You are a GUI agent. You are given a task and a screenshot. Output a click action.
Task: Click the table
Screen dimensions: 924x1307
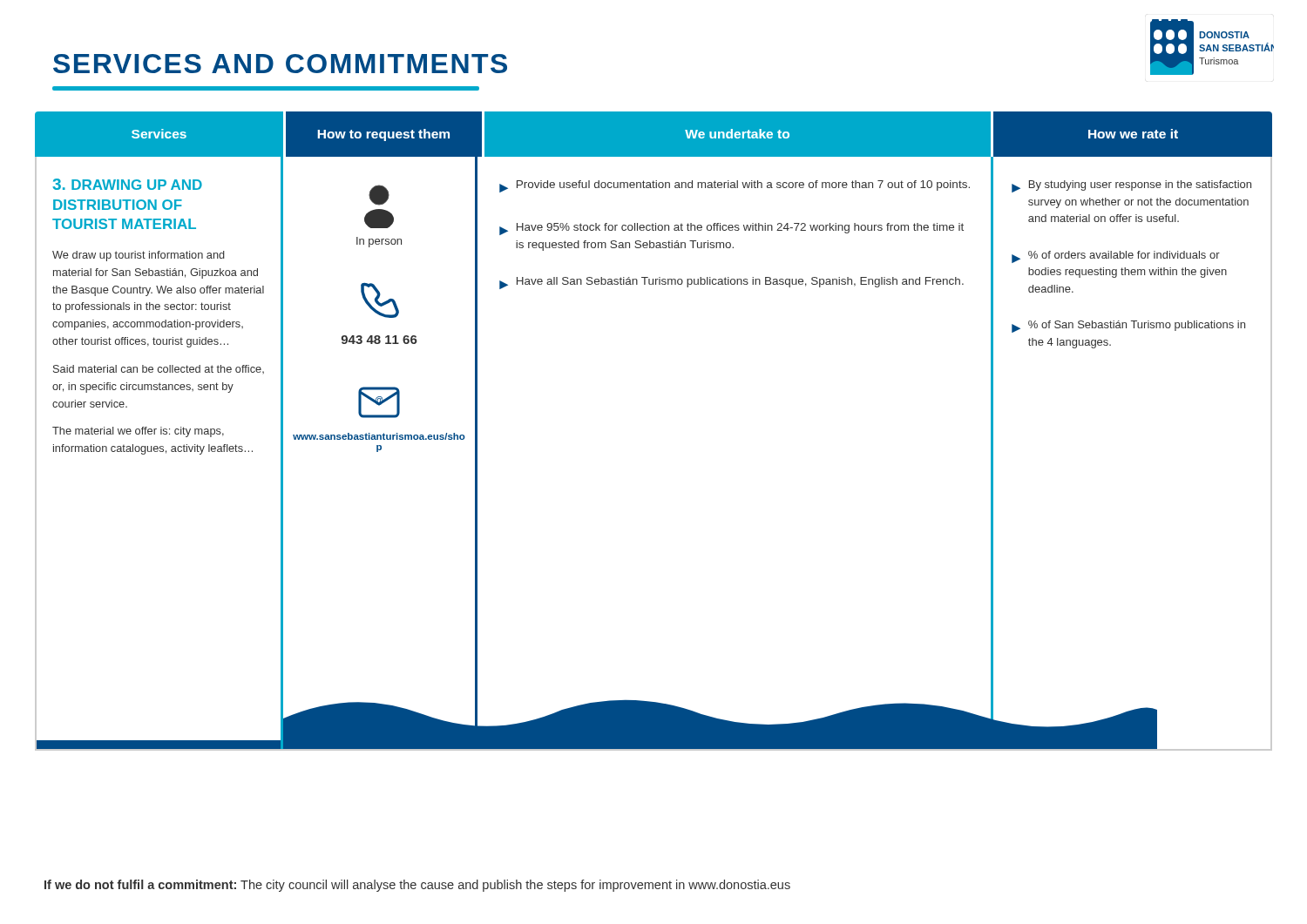point(654,476)
